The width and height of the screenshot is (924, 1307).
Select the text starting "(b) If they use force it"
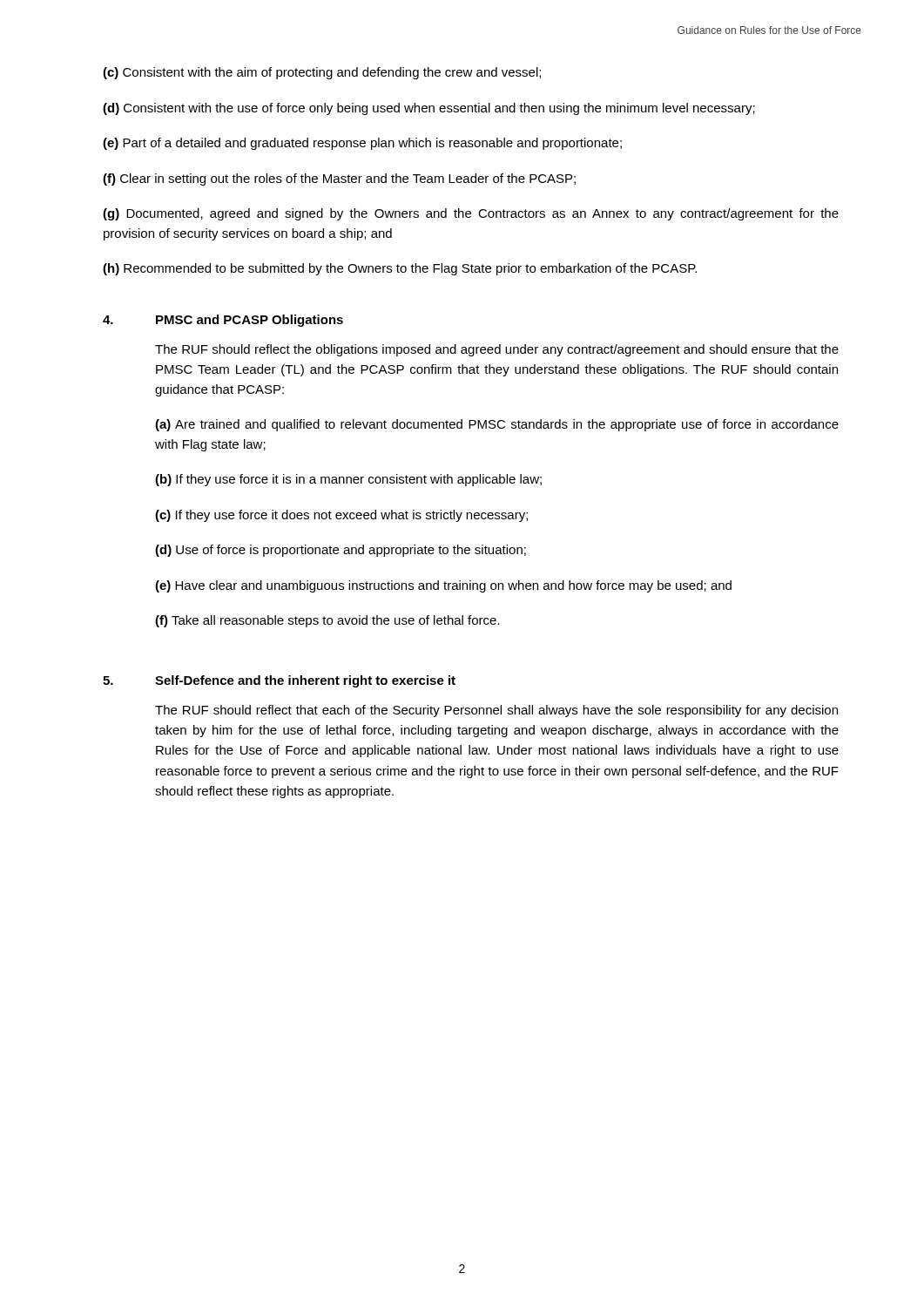[x=349, y=479]
